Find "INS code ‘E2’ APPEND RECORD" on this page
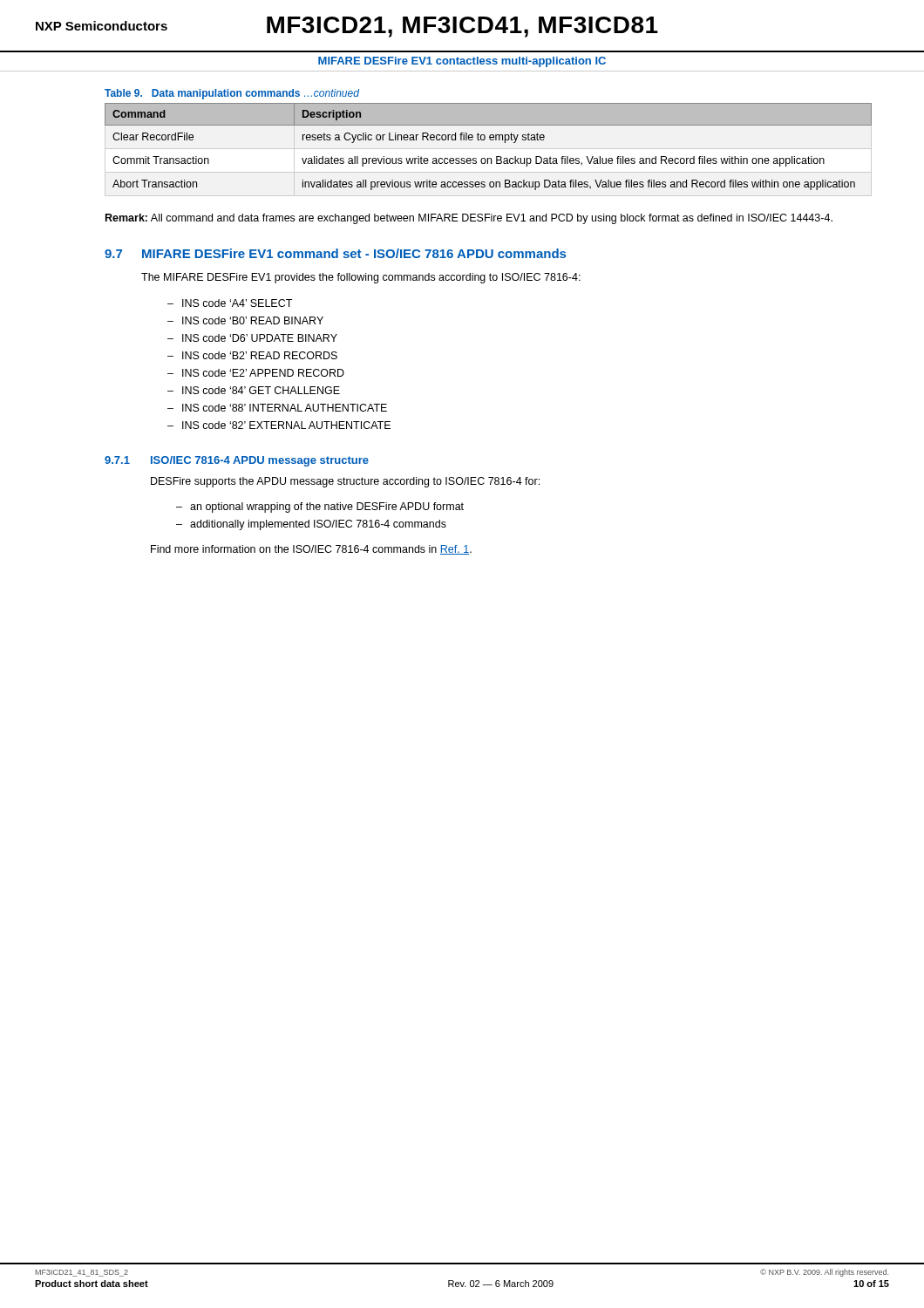 (263, 373)
